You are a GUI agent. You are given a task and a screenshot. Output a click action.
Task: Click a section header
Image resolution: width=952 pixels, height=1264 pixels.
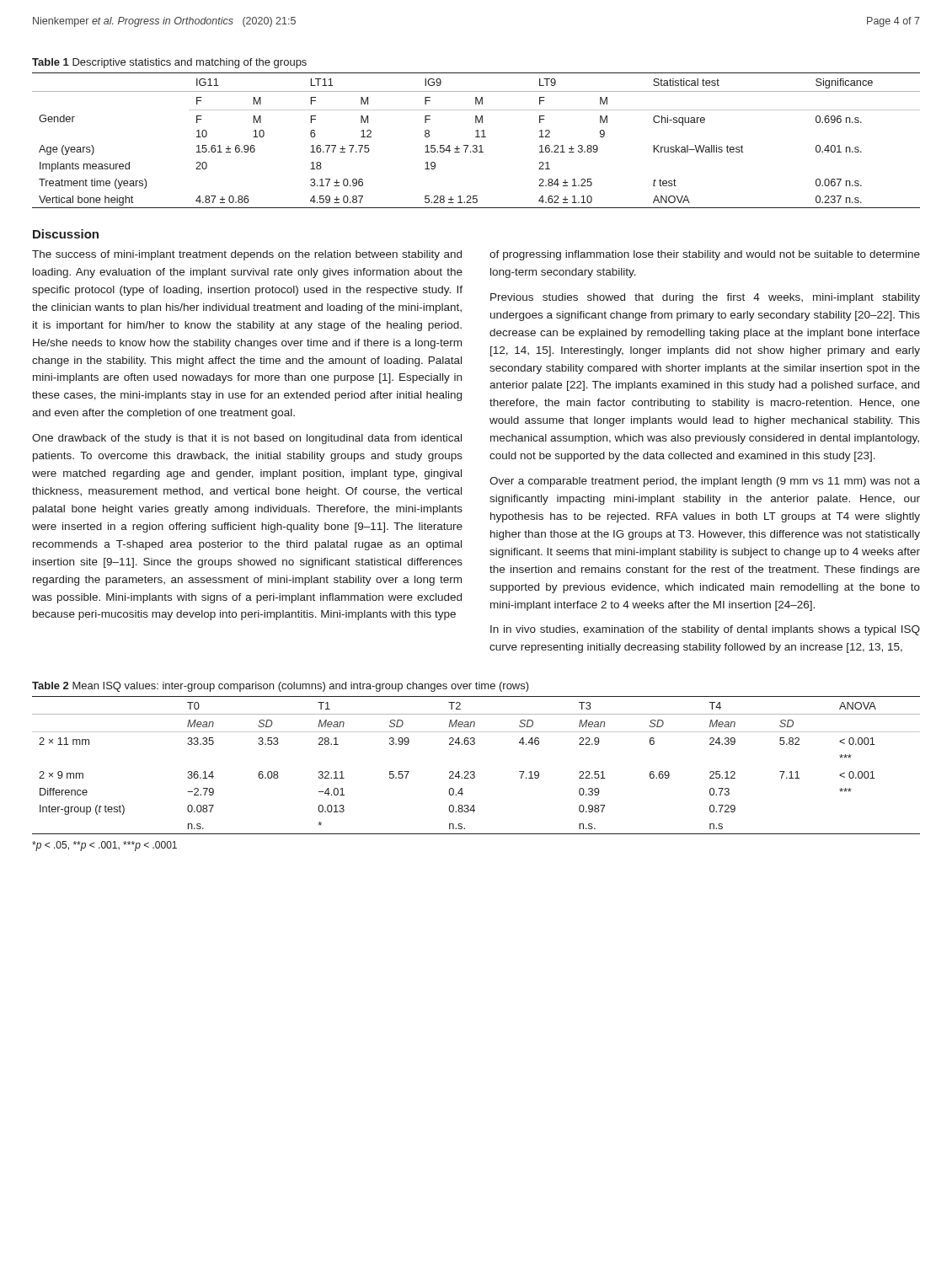pyautogui.click(x=66, y=234)
